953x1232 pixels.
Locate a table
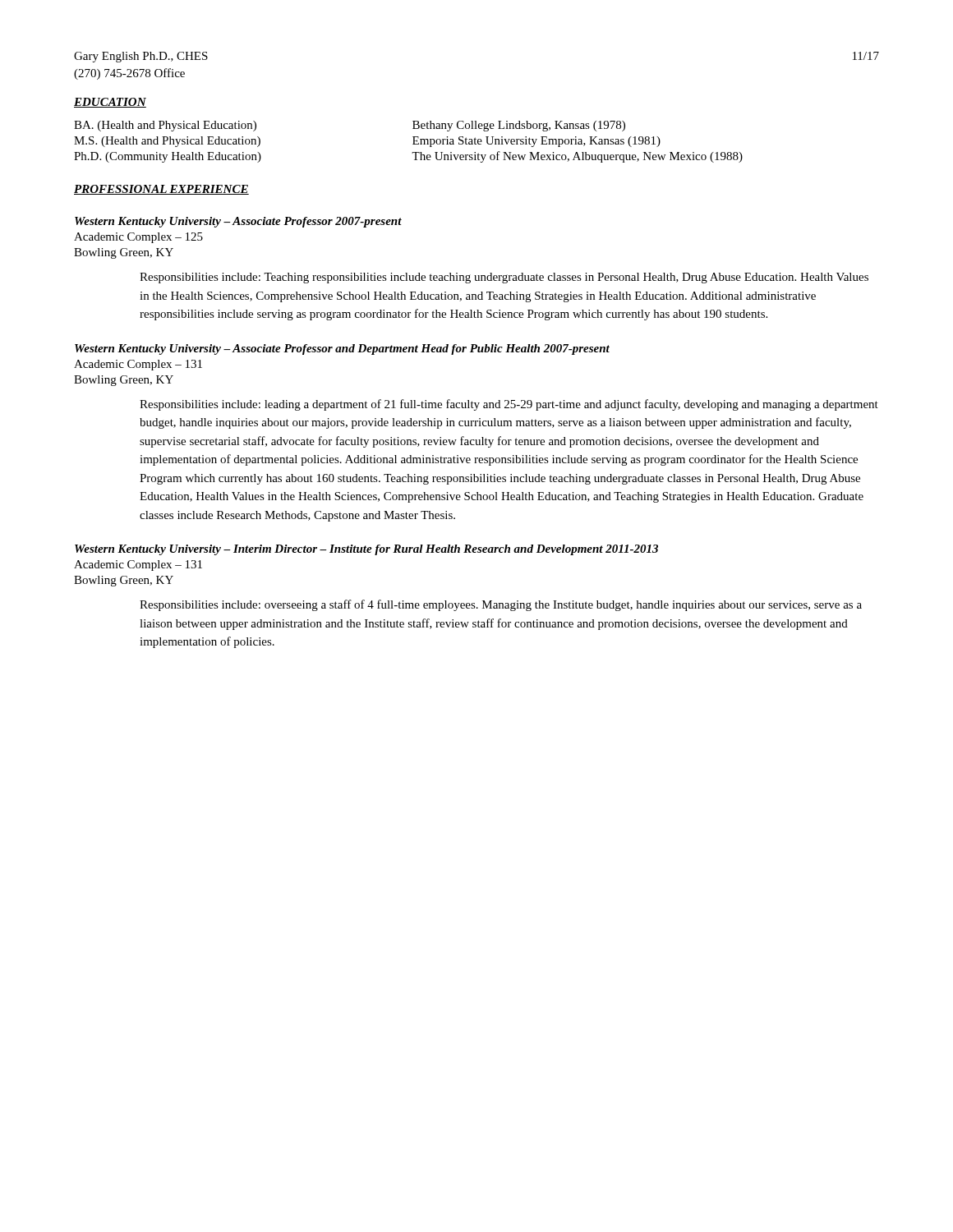pyautogui.click(x=476, y=141)
